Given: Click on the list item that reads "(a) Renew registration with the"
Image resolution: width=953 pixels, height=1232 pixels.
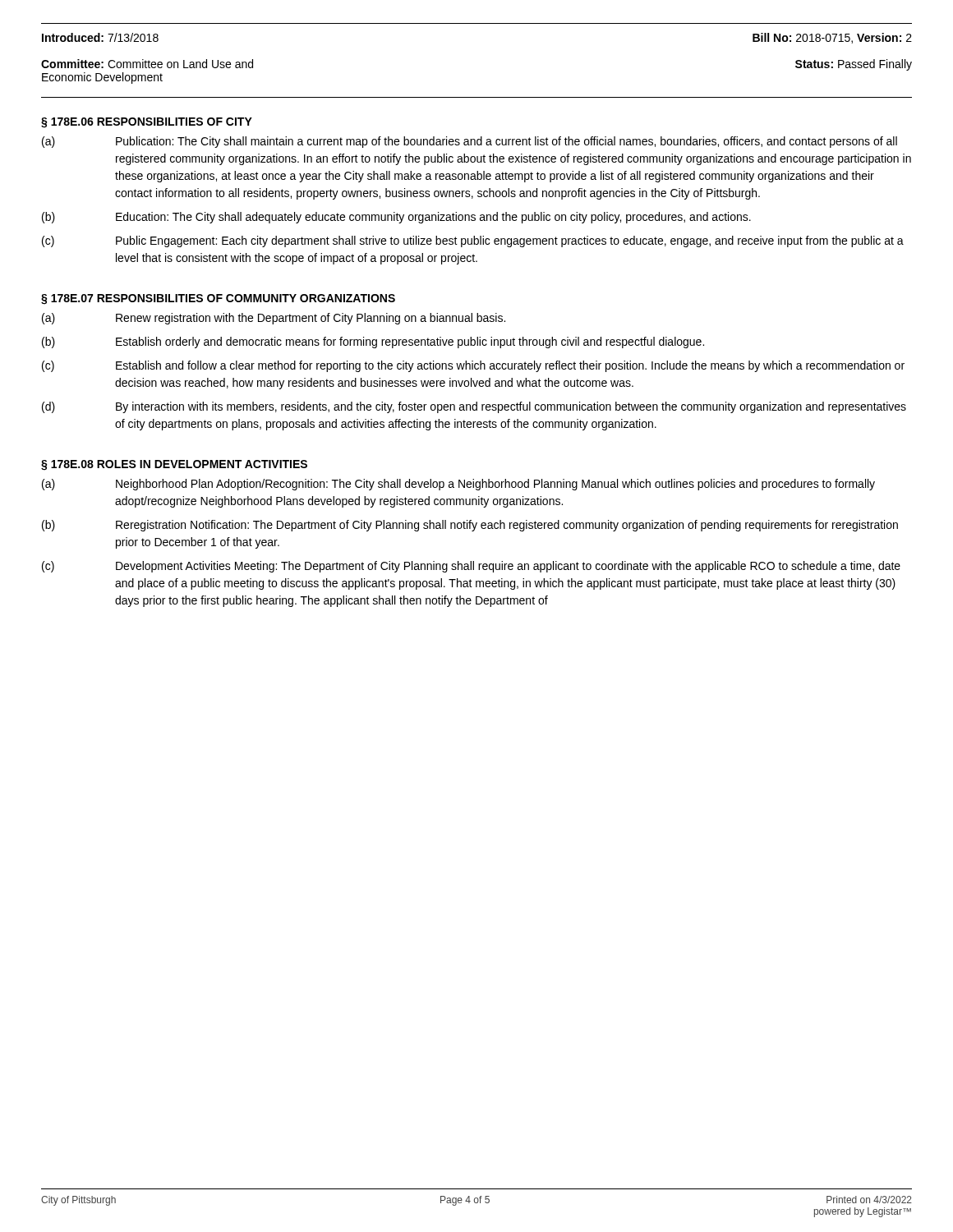Looking at the screenshot, I should pos(476,318).
